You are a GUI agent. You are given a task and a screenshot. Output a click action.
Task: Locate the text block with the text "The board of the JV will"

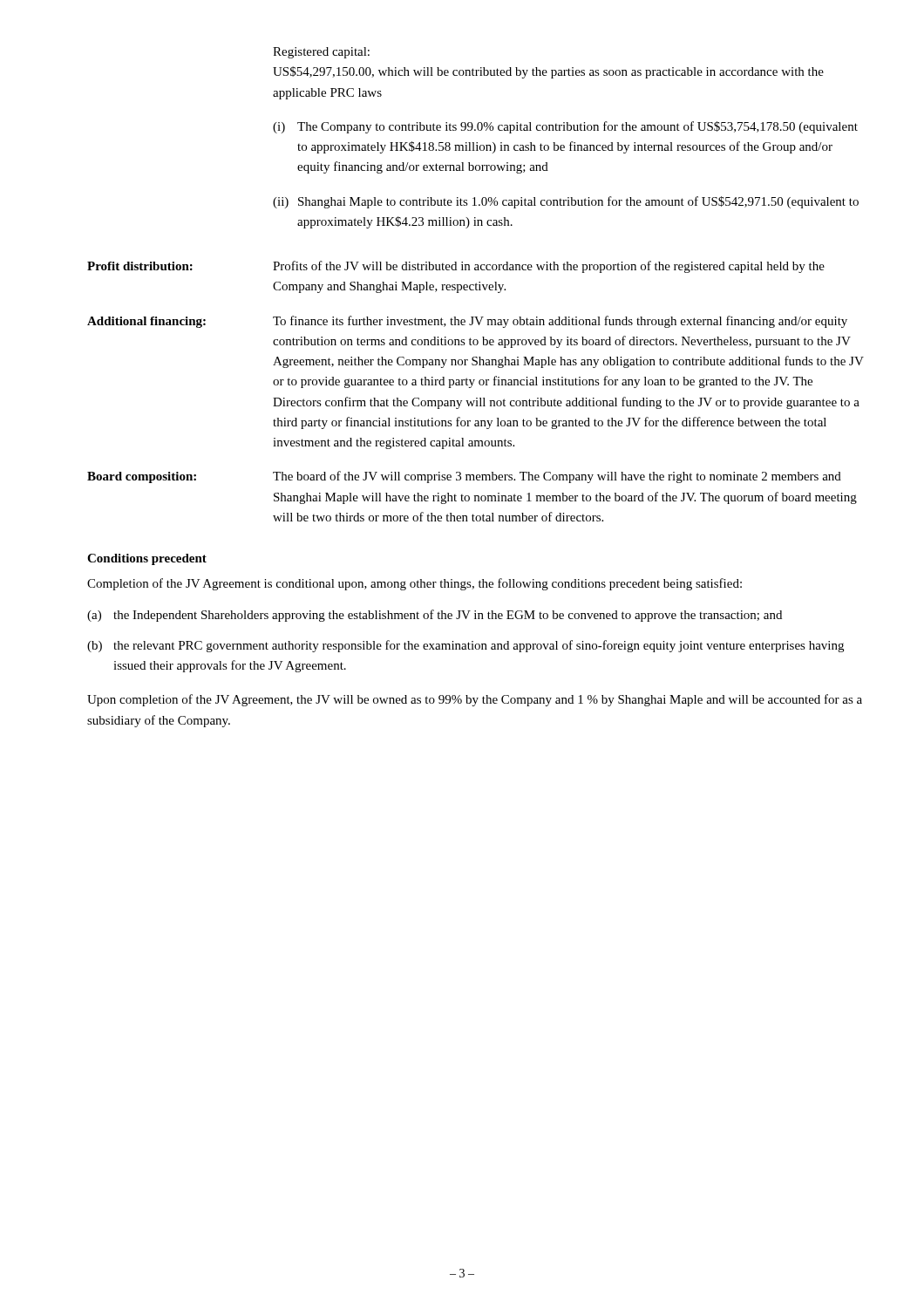[x=565, y=497]
